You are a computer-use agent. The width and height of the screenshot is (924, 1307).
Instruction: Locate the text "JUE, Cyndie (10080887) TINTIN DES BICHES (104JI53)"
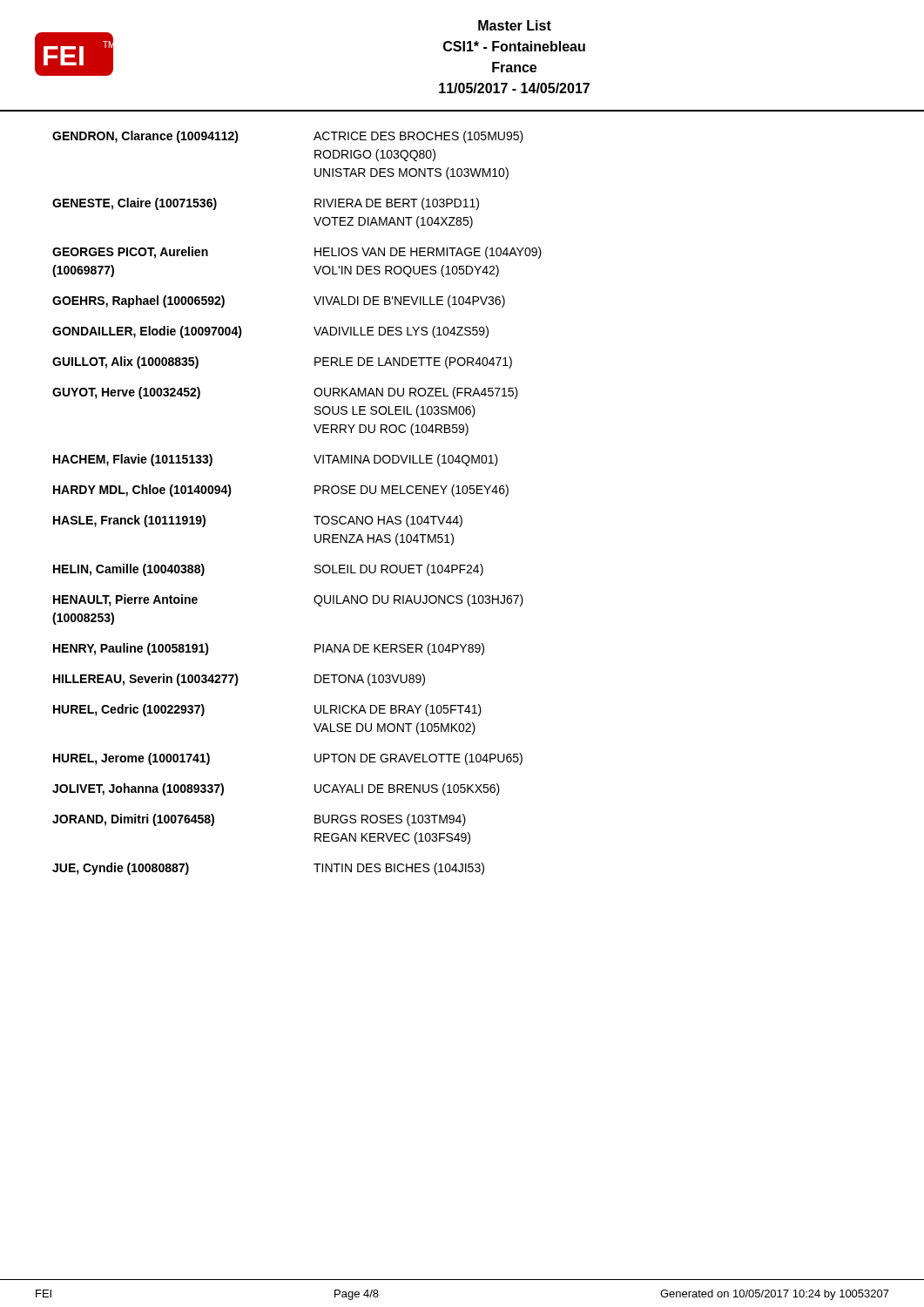click(x=462, y=868)
